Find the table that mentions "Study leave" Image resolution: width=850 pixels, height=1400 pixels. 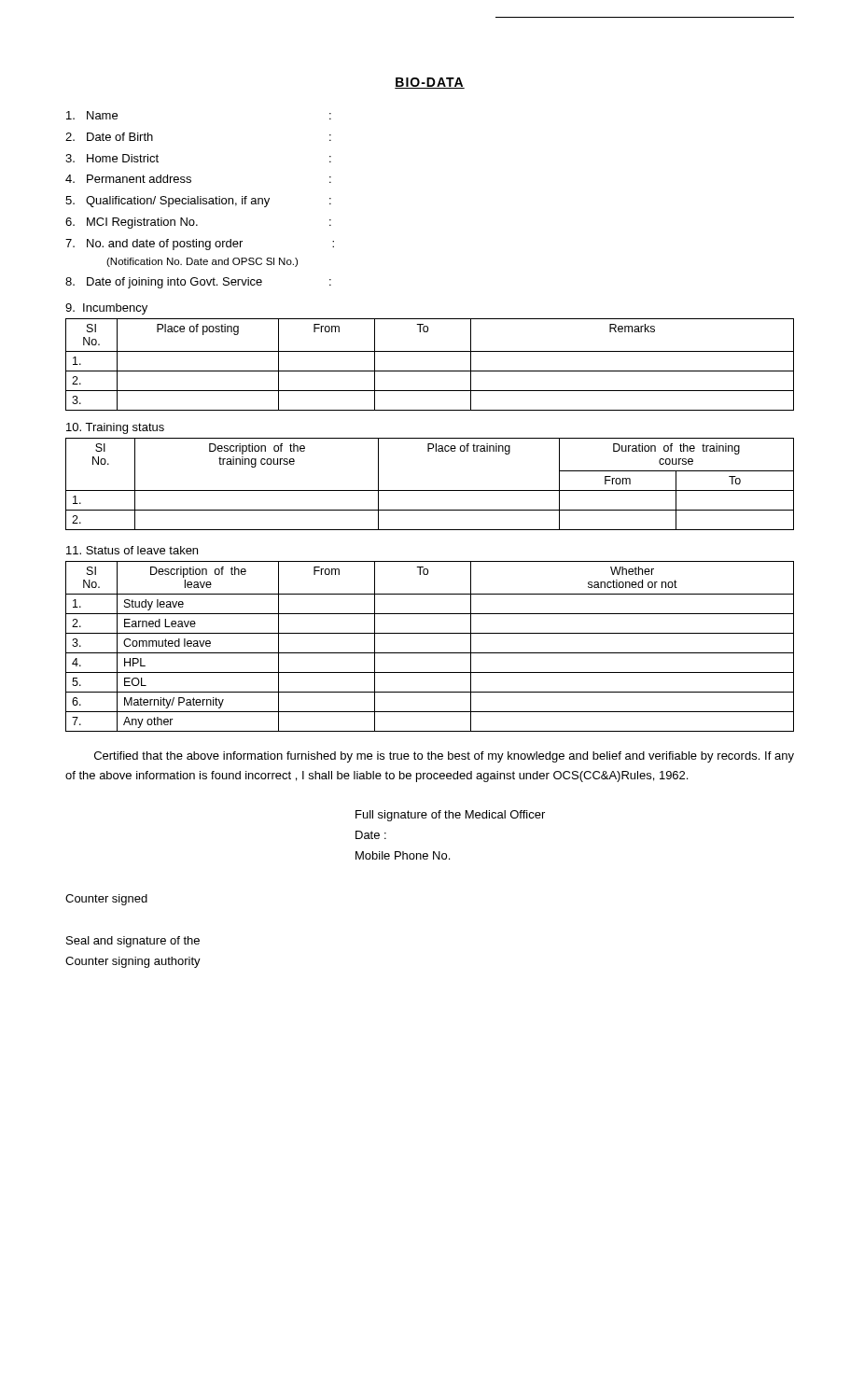click(x=430, y=647)
